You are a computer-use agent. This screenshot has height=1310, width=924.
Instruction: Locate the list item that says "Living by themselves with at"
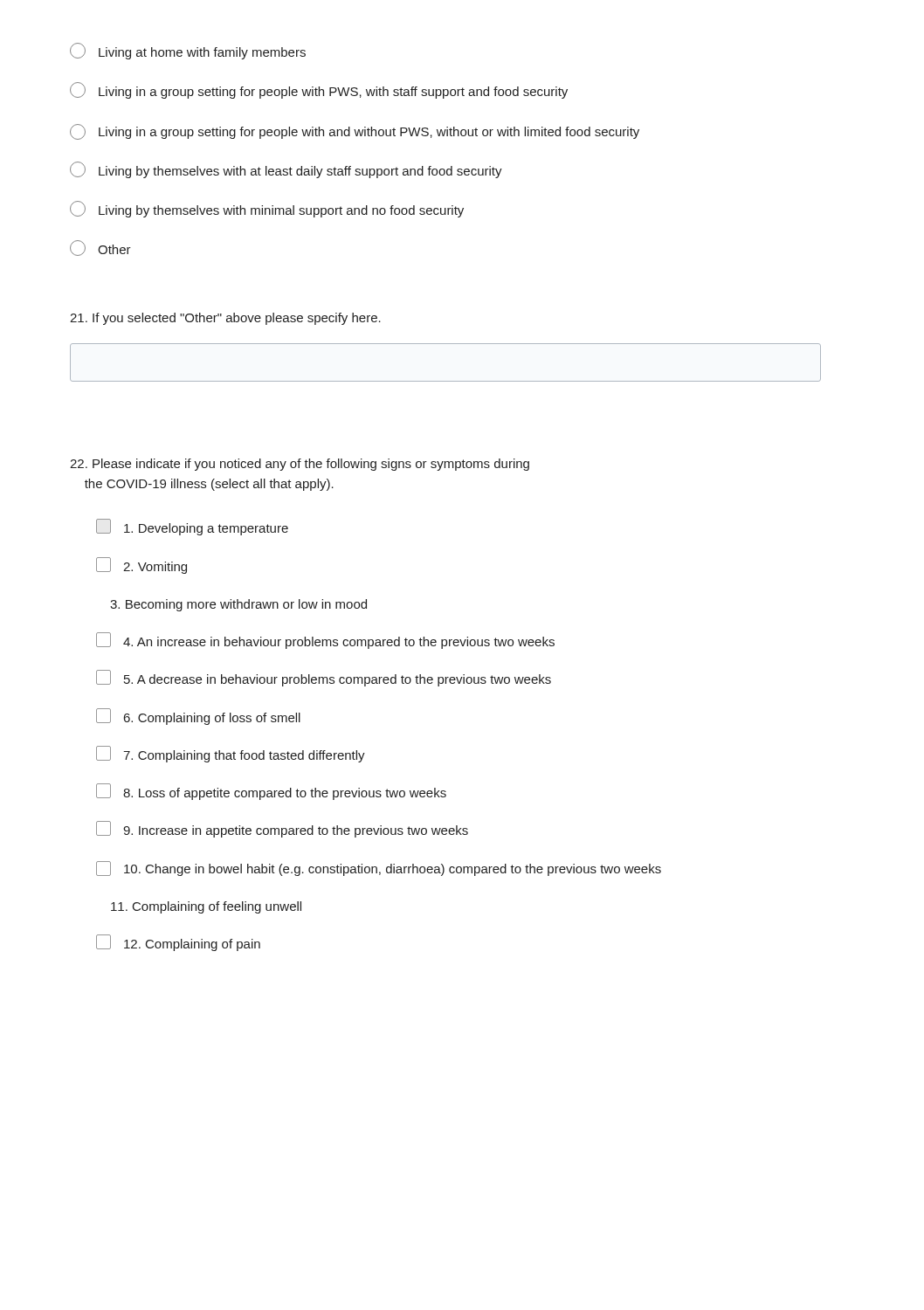(x=286, y=171)
